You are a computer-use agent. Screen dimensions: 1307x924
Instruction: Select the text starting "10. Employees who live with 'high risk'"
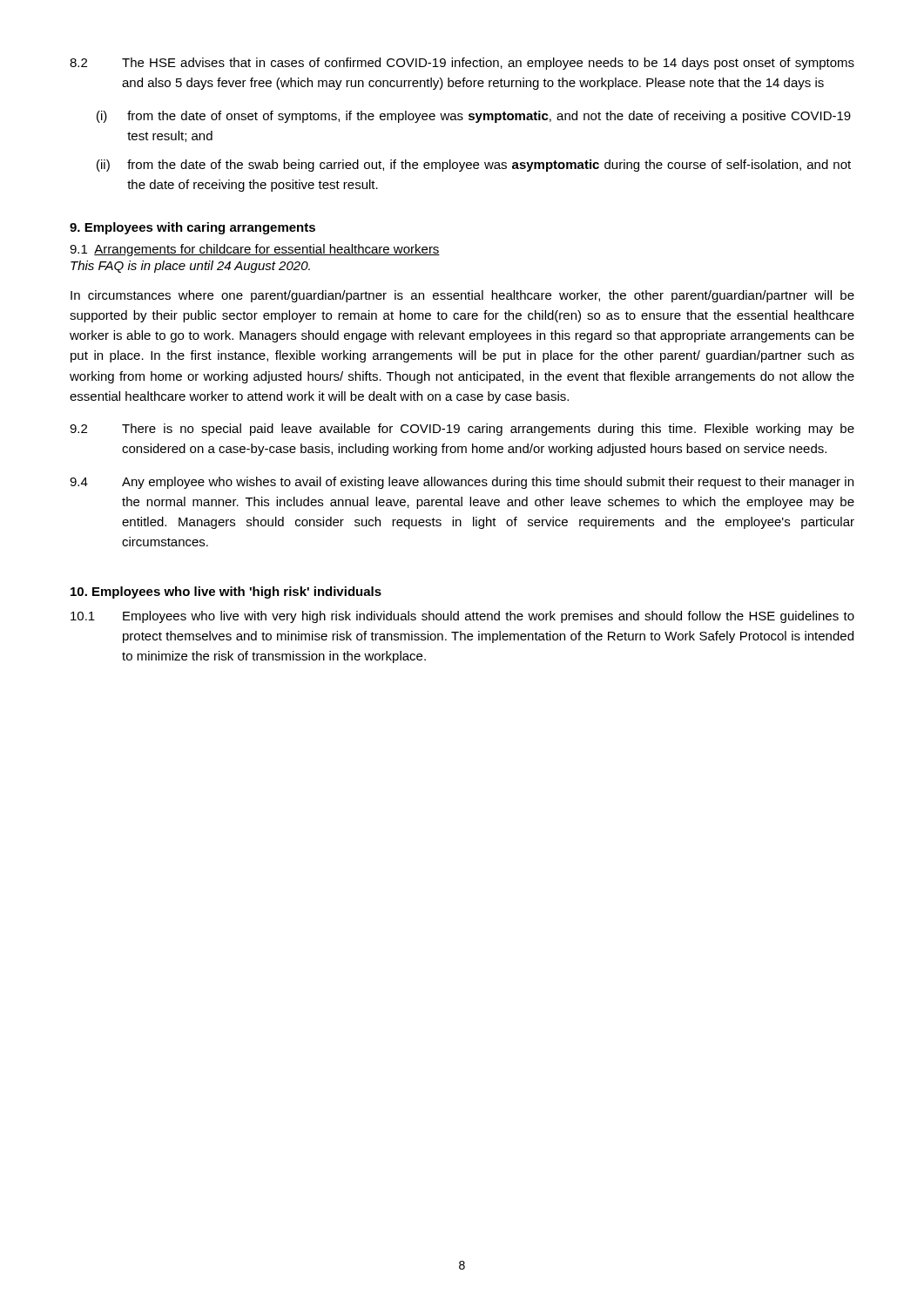(x=226, y=591)
